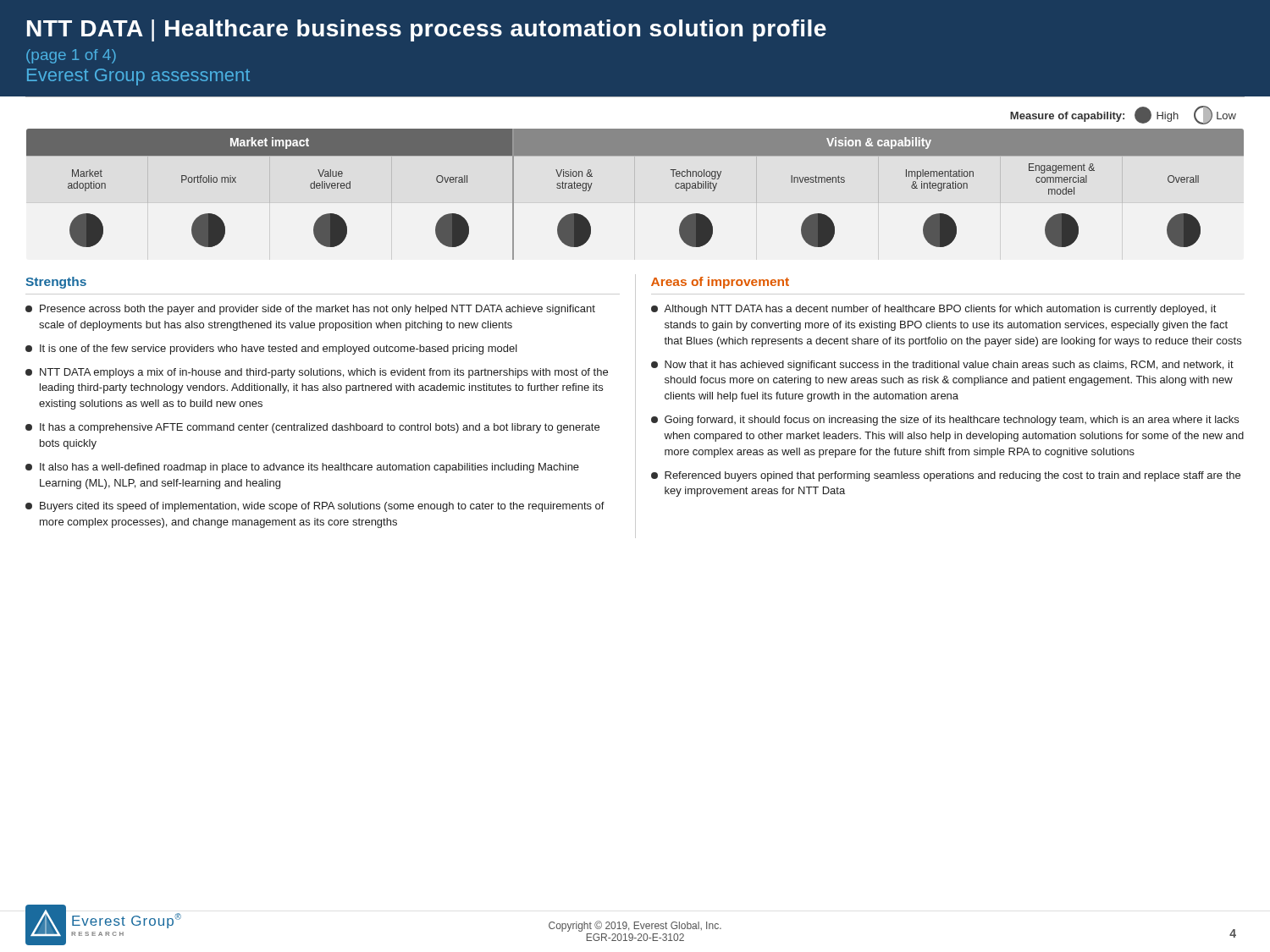Where is the passage that starts "Although NTT DATA has a decent number of"?
This screenshot has width=1270, height=952.
[x=948, y=325]
